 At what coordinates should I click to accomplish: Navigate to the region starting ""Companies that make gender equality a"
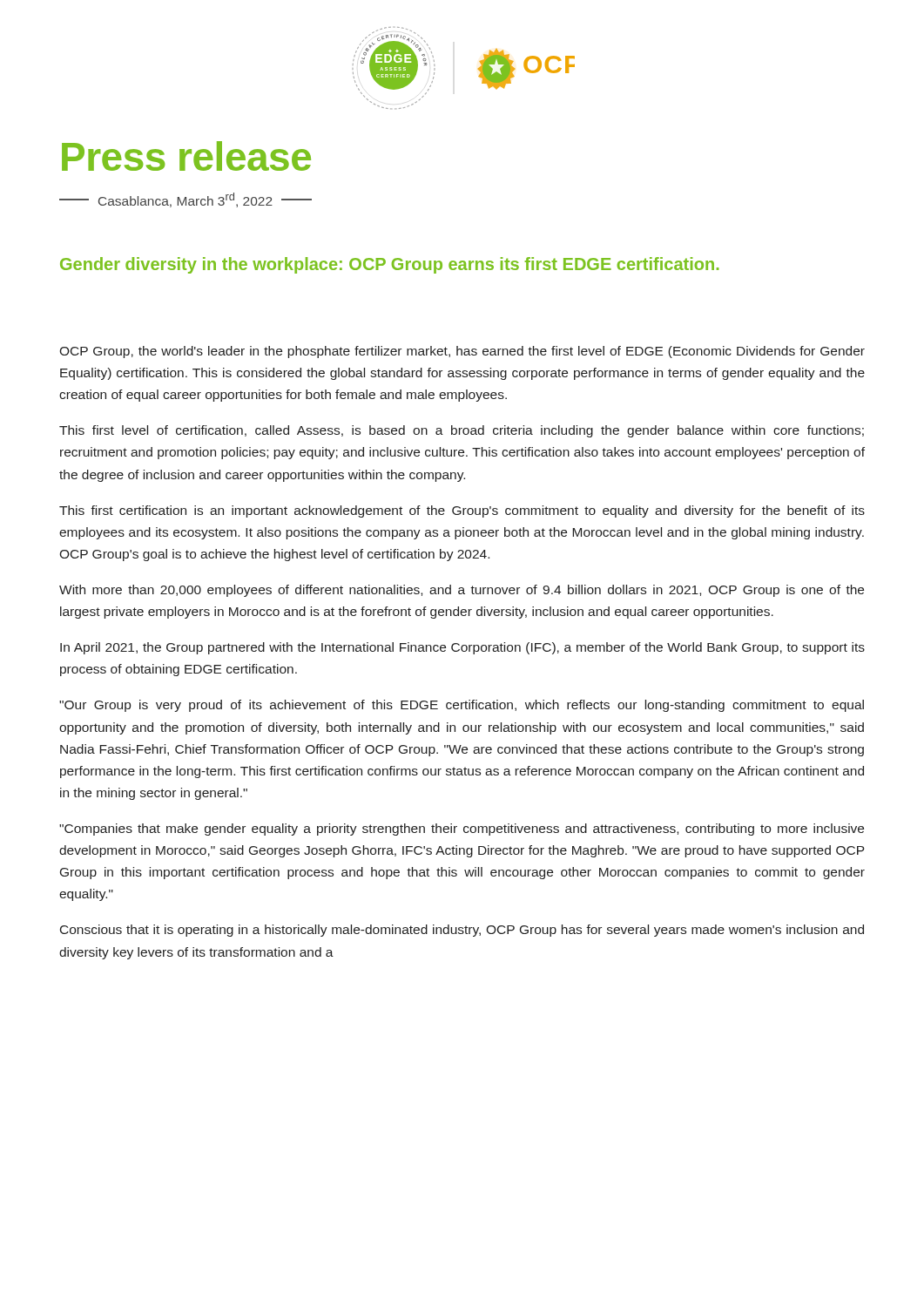click(462, 861)
